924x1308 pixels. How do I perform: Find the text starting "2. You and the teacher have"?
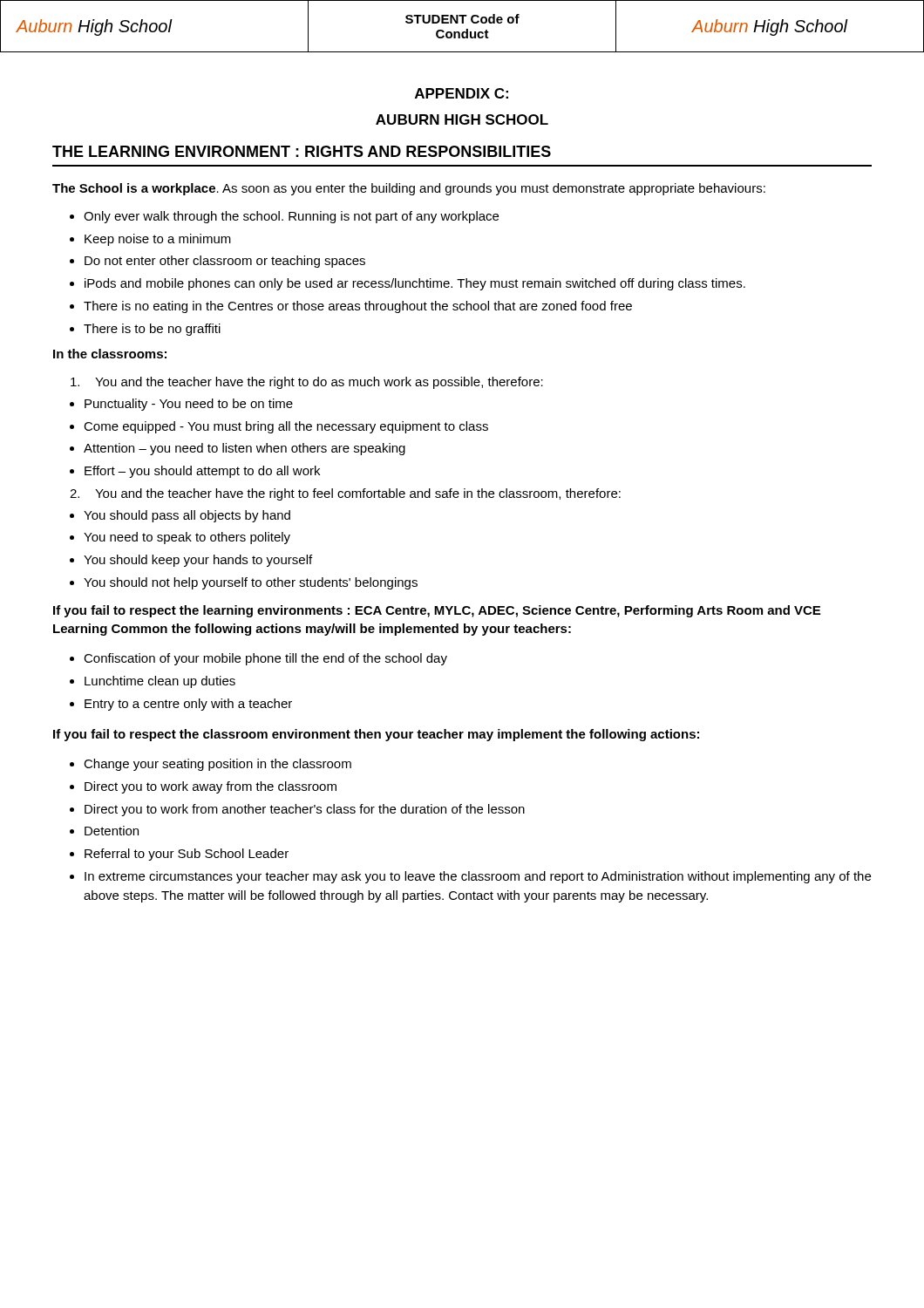346,493
